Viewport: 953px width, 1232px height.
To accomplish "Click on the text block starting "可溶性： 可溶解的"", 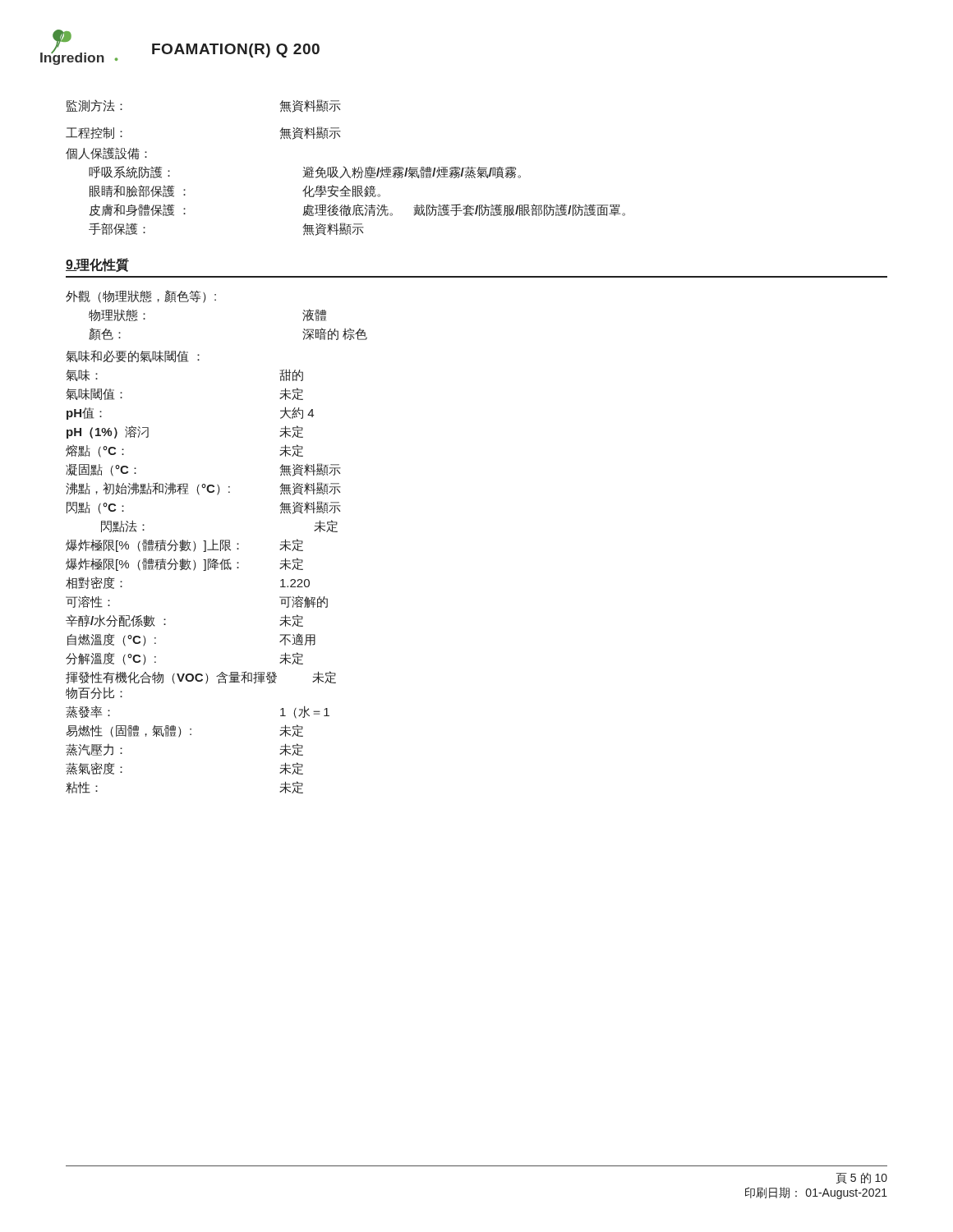I will pyautogui.click(x=84, y=602).
